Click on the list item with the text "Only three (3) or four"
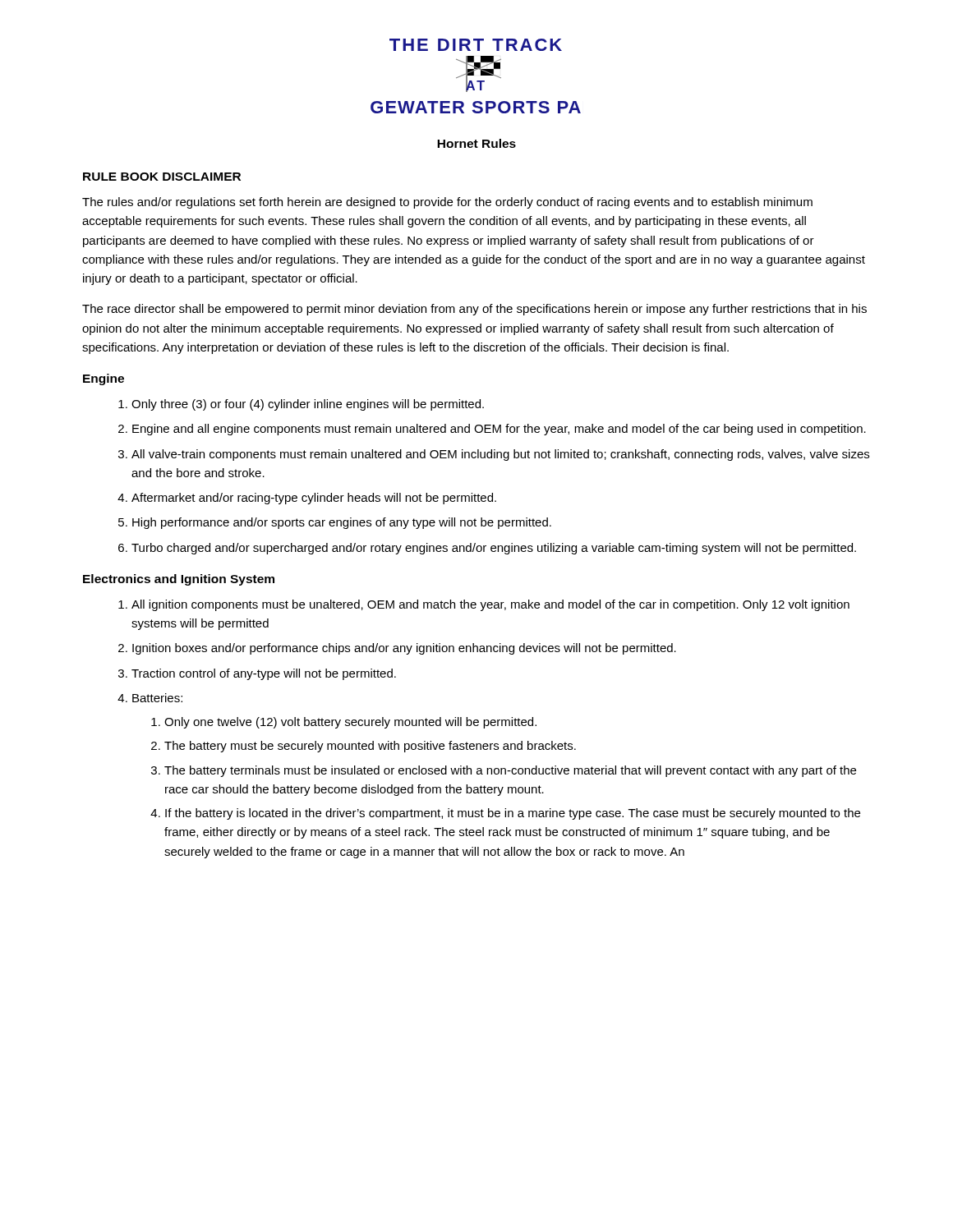 [308, 404]
